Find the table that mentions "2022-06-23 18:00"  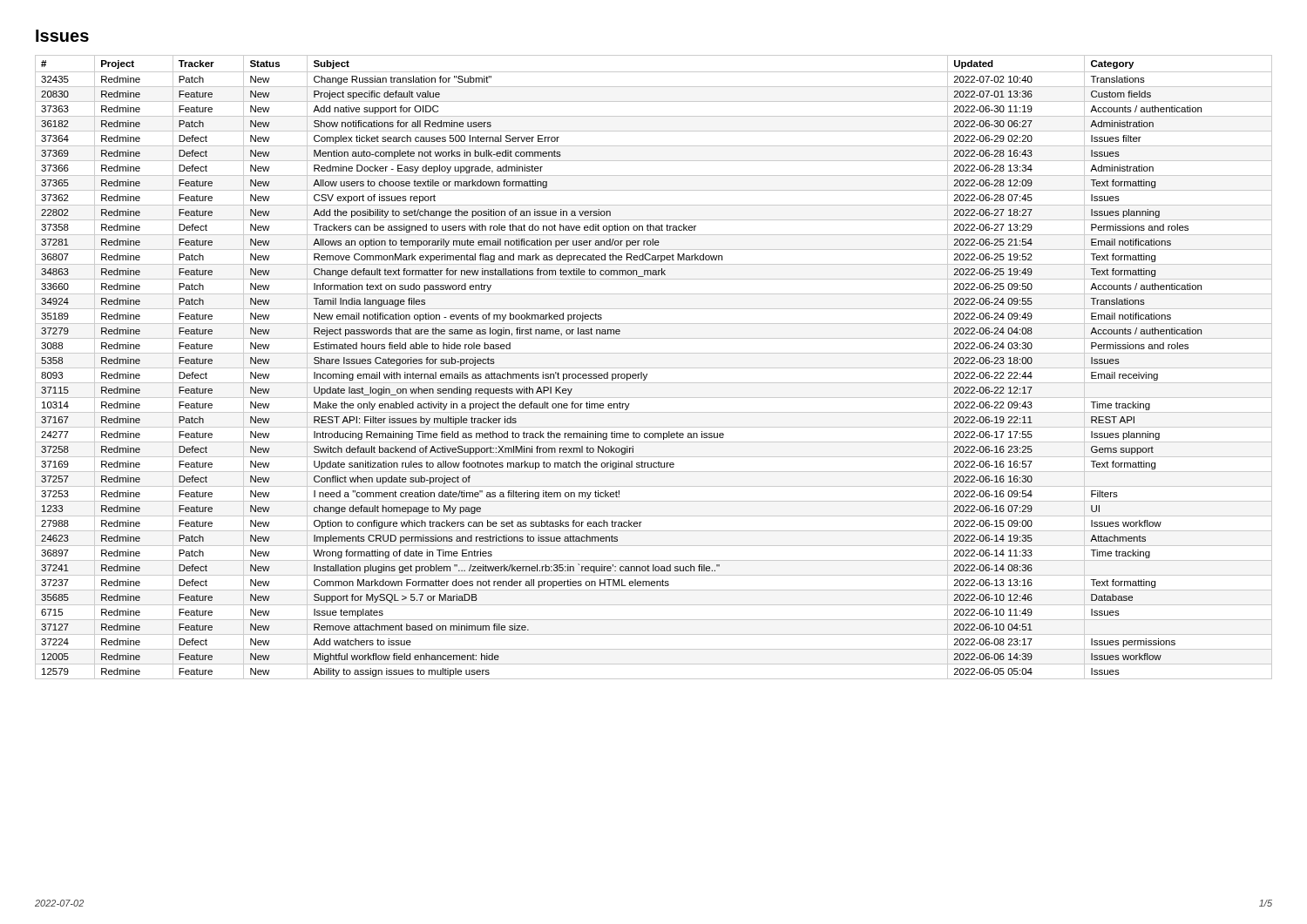pos(654,367)
